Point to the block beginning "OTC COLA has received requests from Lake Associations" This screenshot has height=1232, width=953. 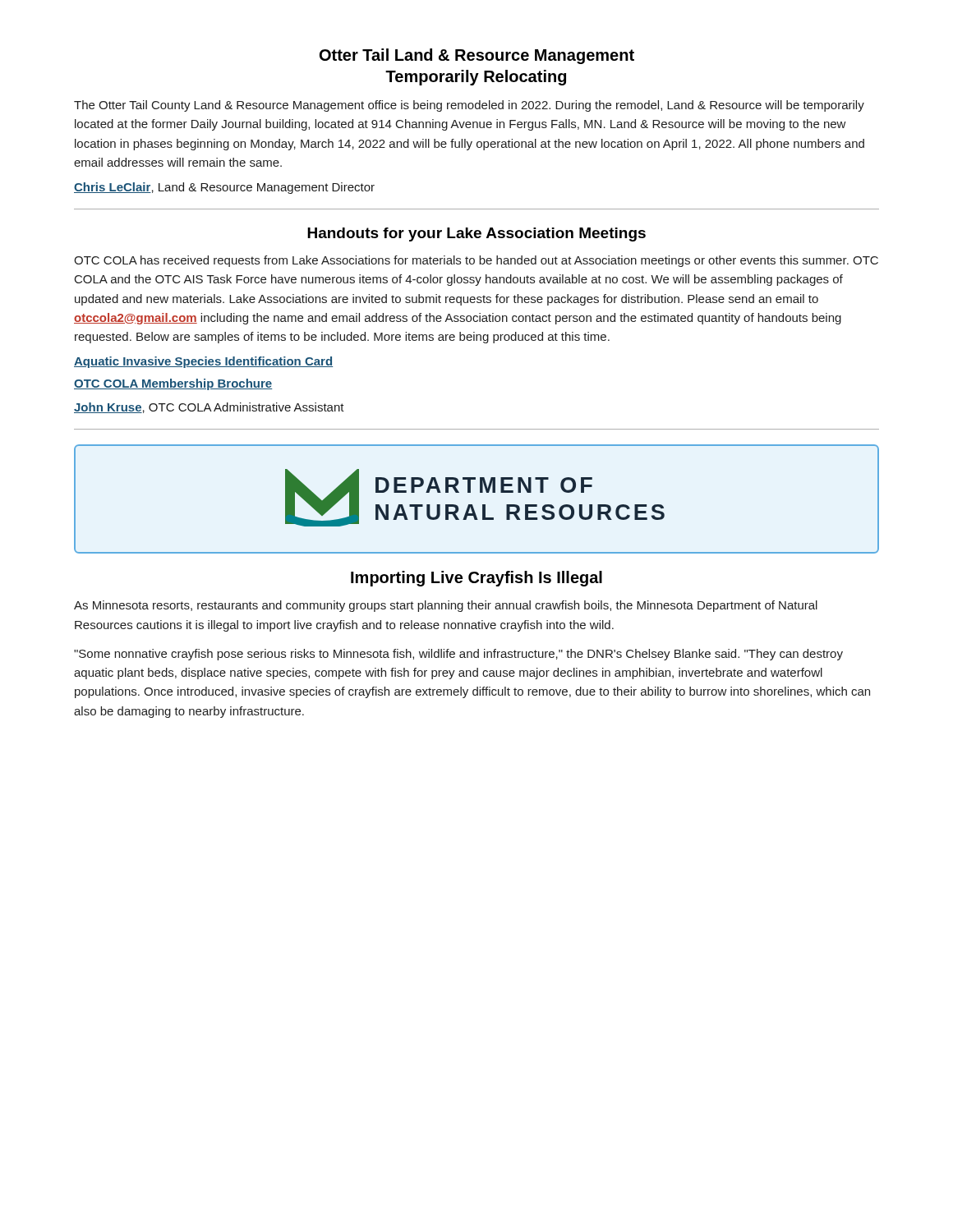[476, 298]
